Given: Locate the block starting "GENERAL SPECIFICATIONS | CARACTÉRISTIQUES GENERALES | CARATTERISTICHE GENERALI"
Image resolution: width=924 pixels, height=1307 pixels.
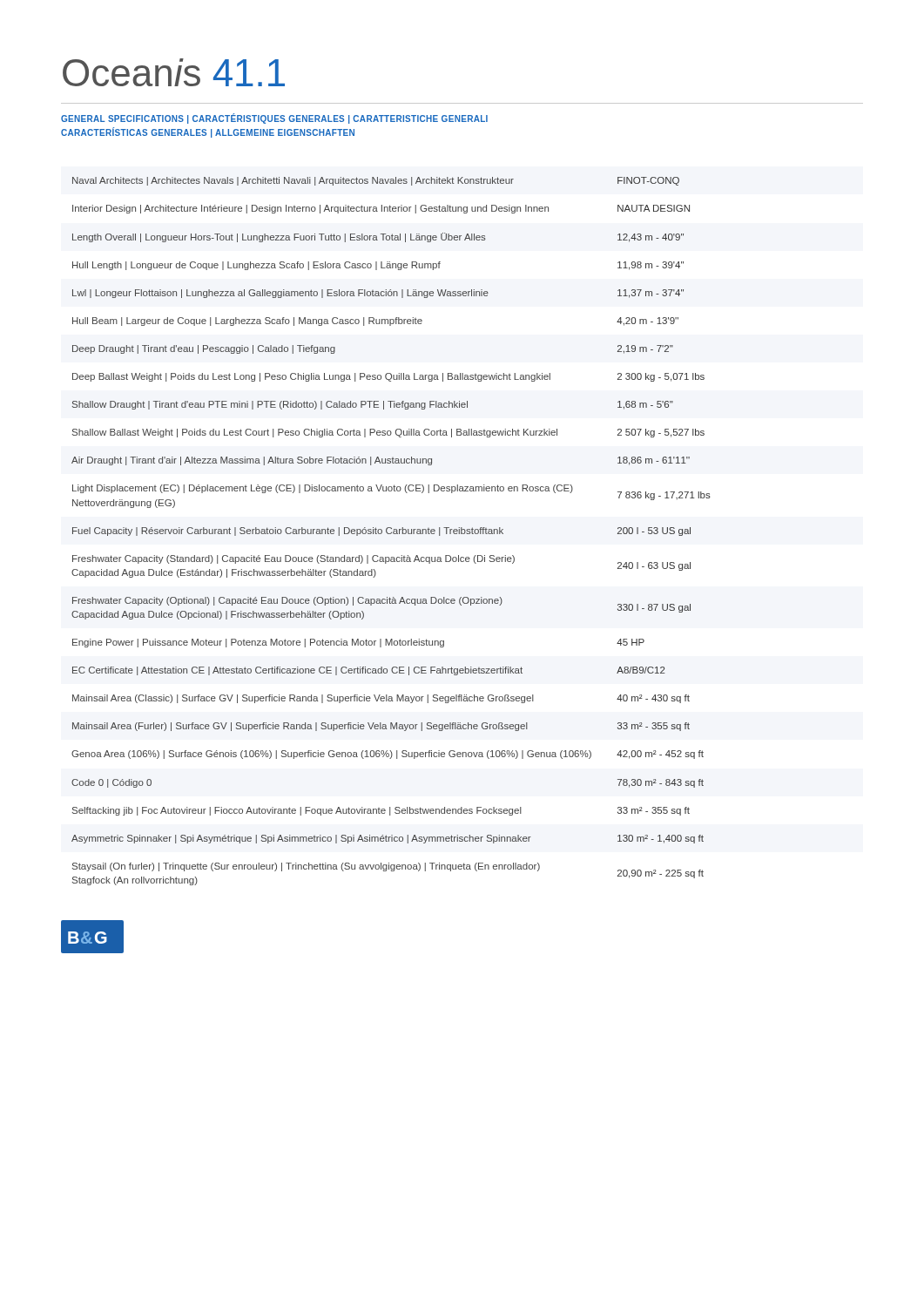Looking at the screenshot, I should point(275,126).
